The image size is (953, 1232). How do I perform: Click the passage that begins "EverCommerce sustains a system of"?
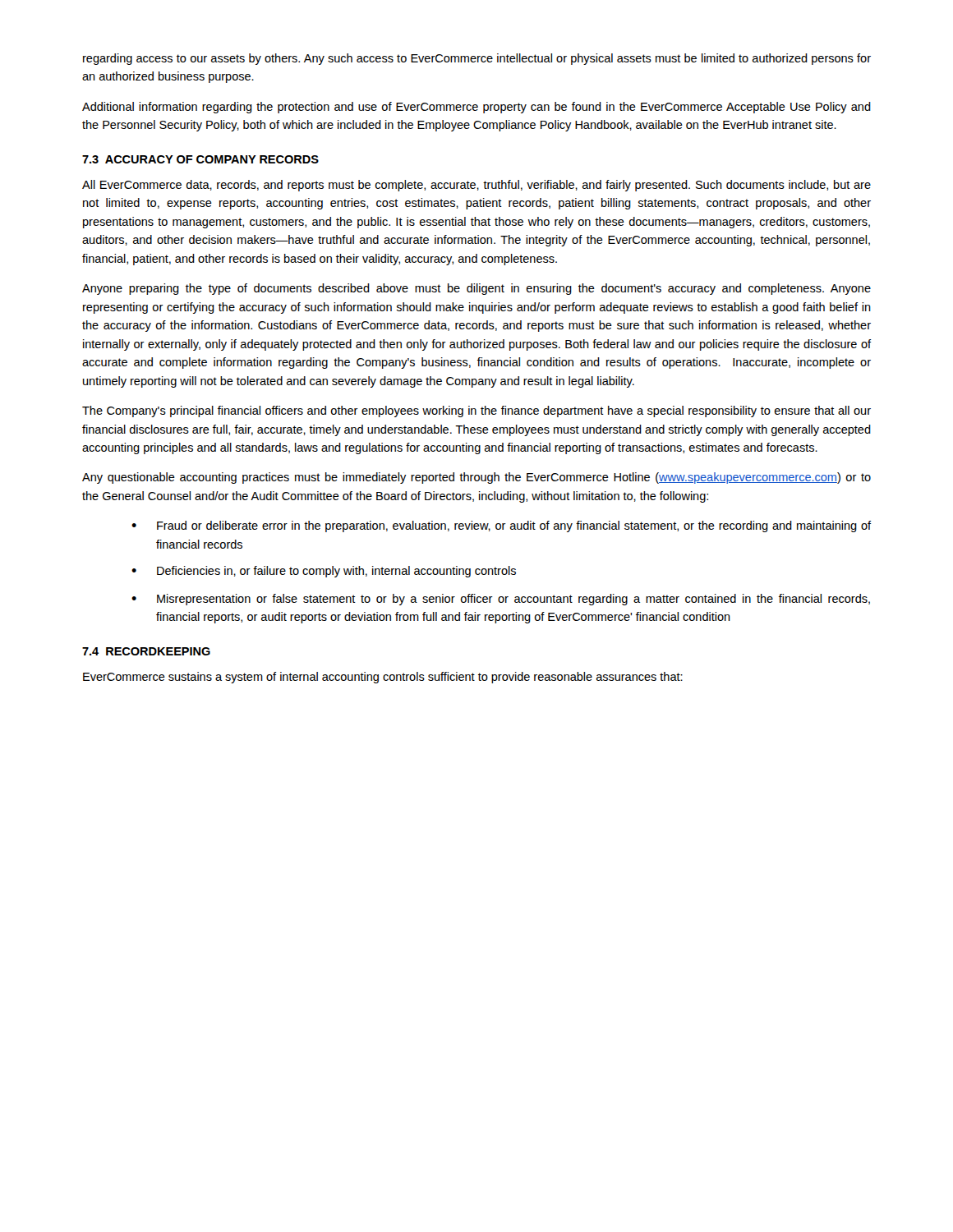pyautogui.click(x=383, y=676)
